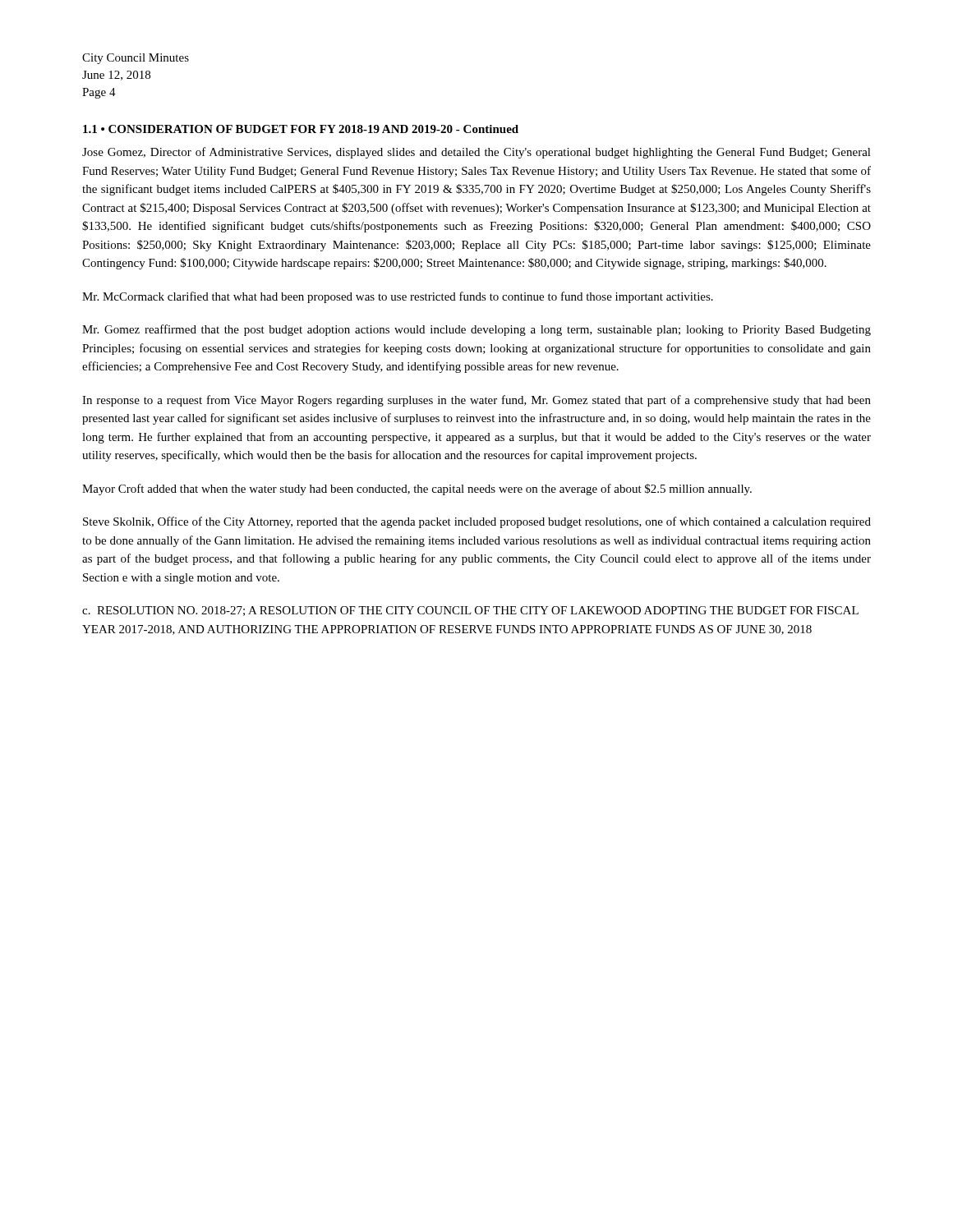Click the passage that begins "In response to a request"
953x1232 pixels.
click(x=476, y=427)
